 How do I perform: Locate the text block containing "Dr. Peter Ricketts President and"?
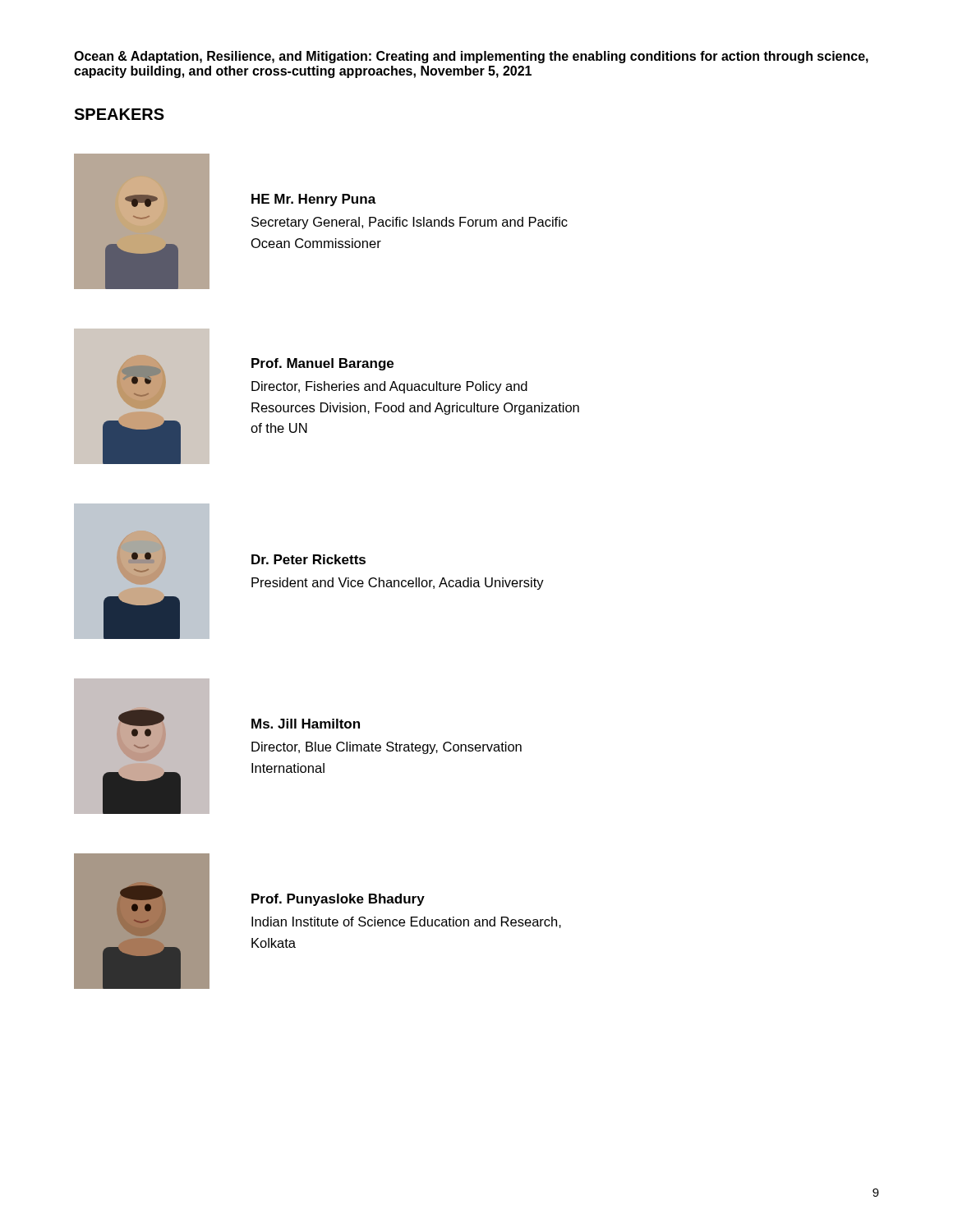397,569
